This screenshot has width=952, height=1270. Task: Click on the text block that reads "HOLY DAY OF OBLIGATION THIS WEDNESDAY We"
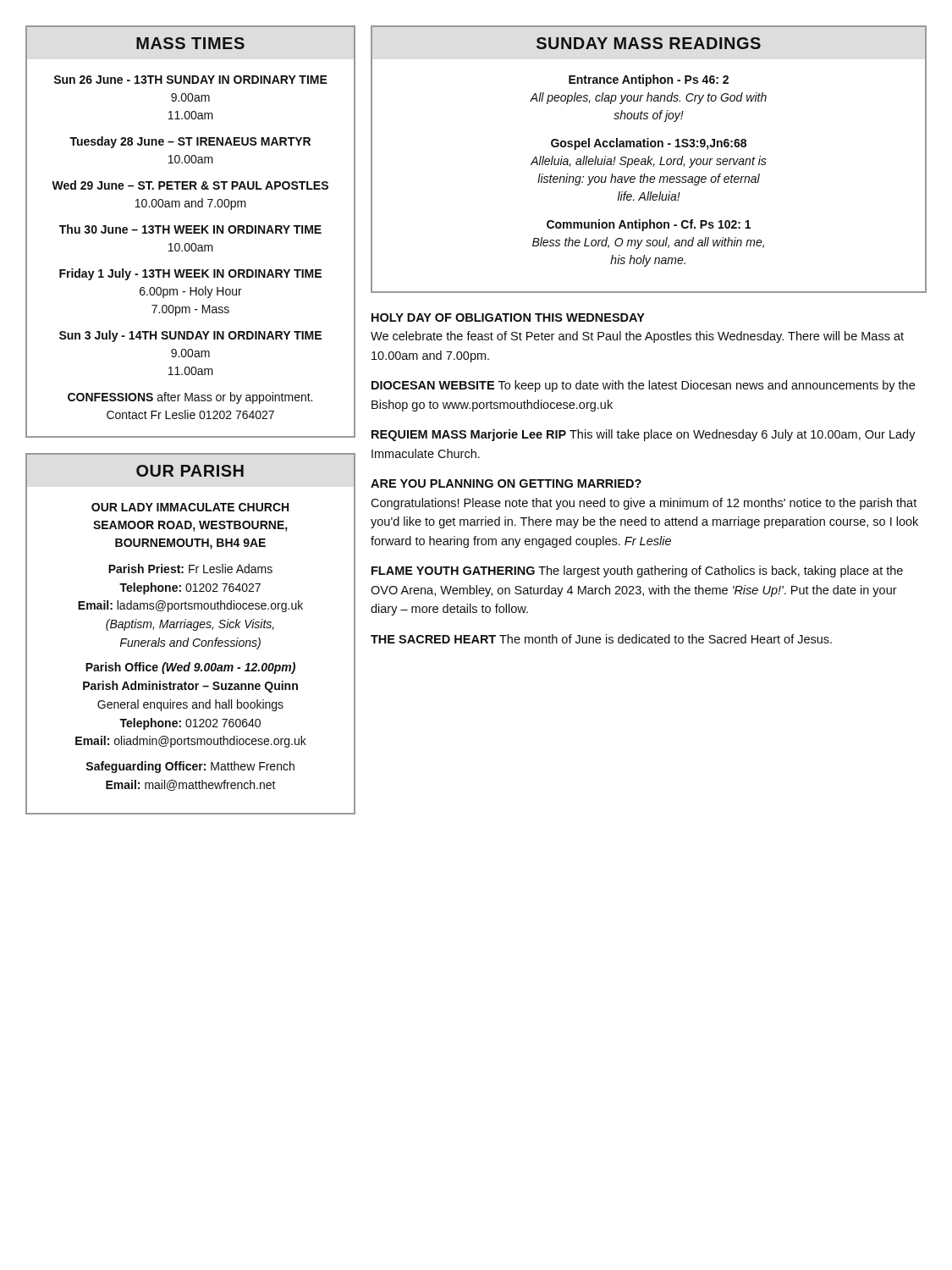637,337
